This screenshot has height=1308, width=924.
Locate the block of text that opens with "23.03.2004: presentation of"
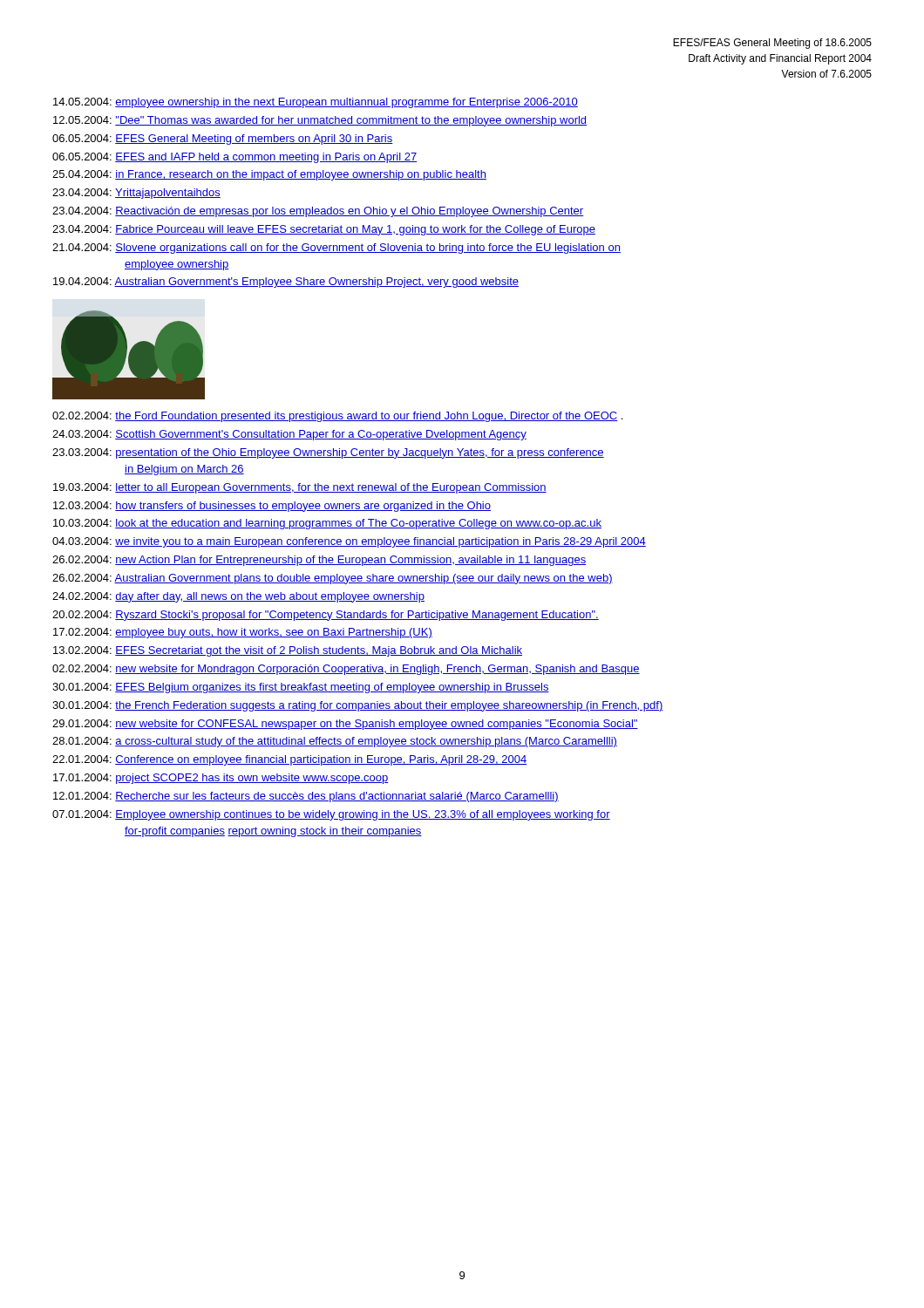(x=328, y=460)
